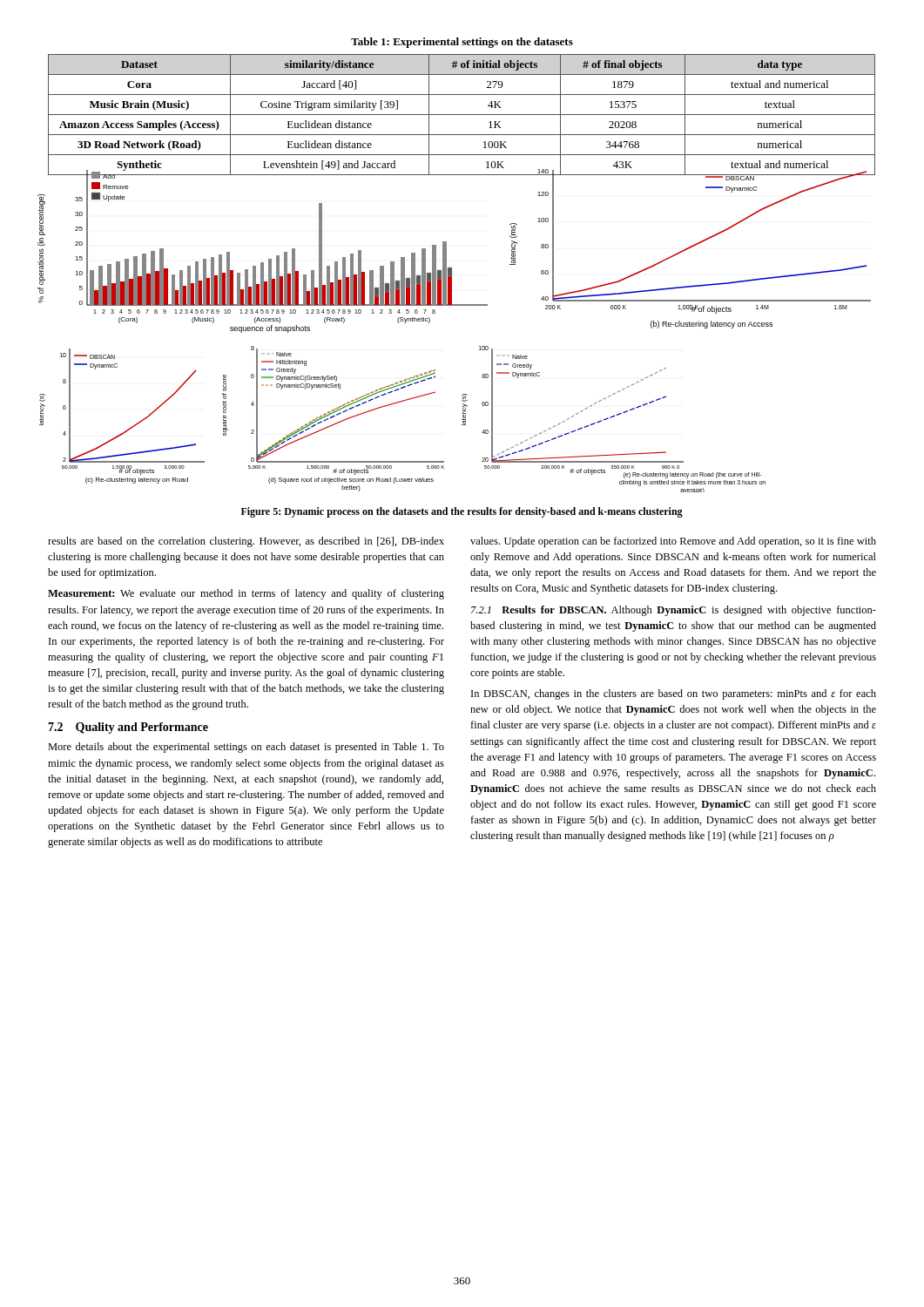Image resolution: width=924 pixels, height=1307 pixels.
Task: Navigate to the passage starting "Figure 5: Dynamic process"
Action: (x=462, y=511)
